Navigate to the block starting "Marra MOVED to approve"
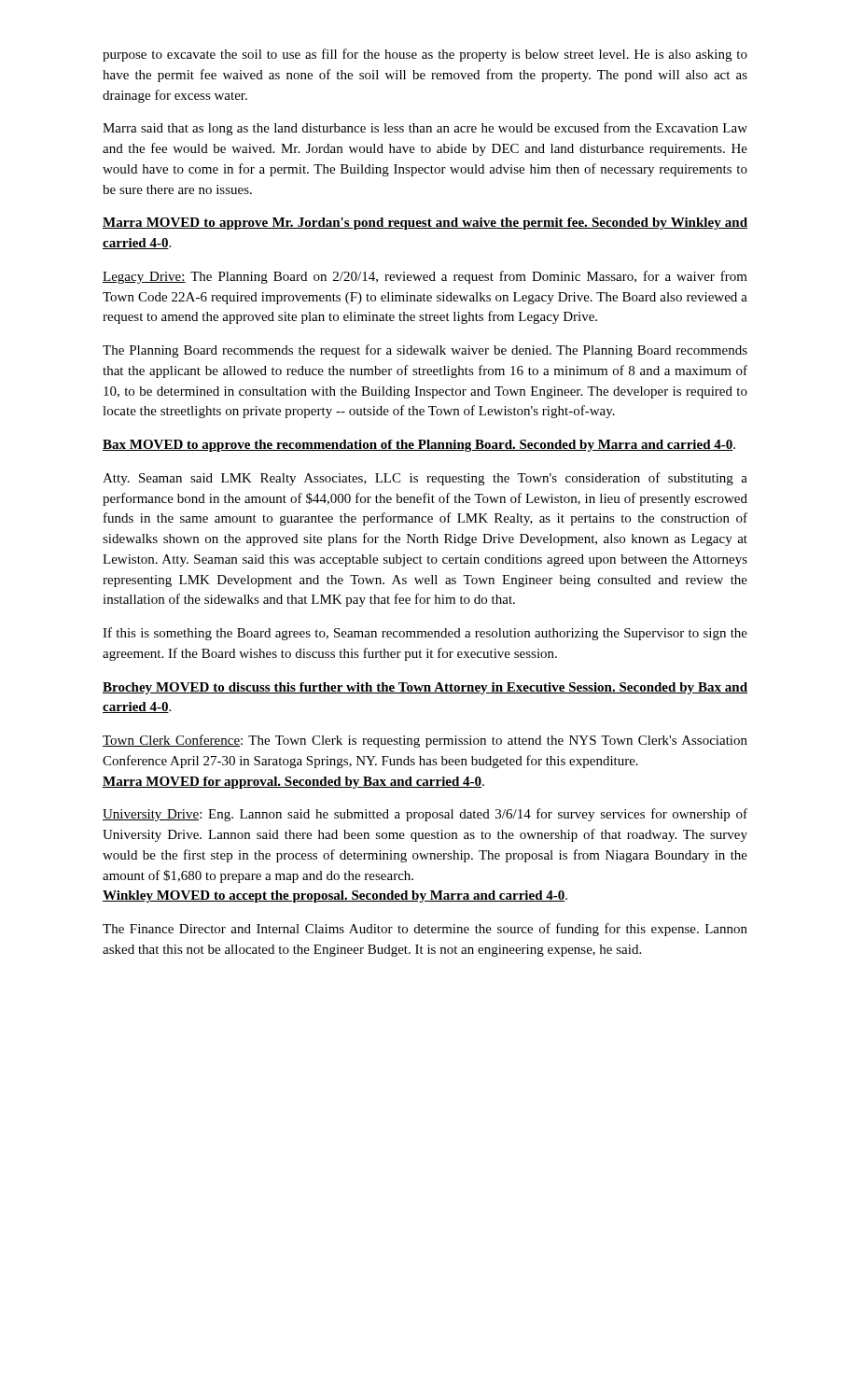Viewport: 850px width, 1400px height. pos(425,233)
